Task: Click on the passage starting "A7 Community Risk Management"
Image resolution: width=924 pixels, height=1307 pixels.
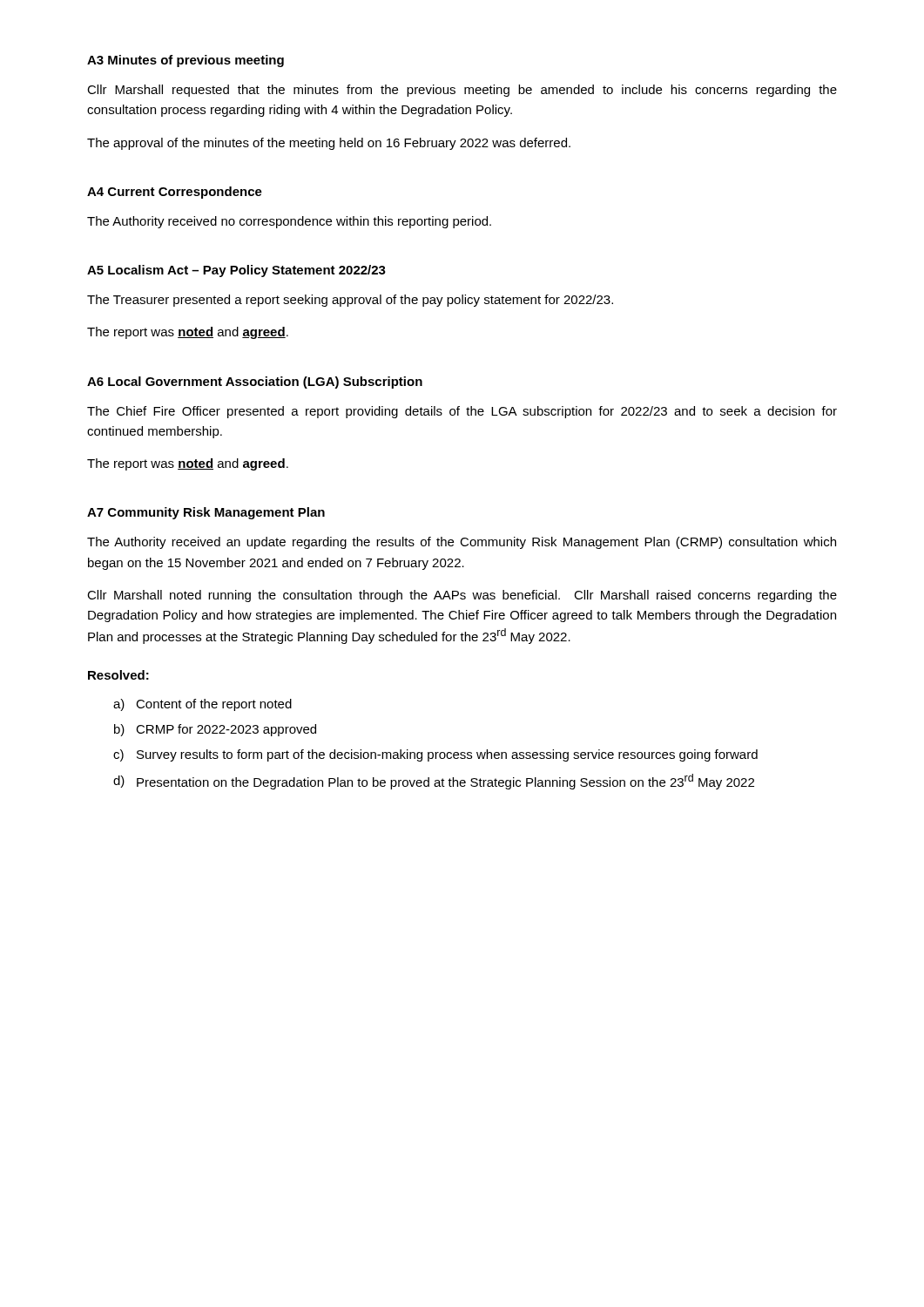Action: tap(206, 512)
